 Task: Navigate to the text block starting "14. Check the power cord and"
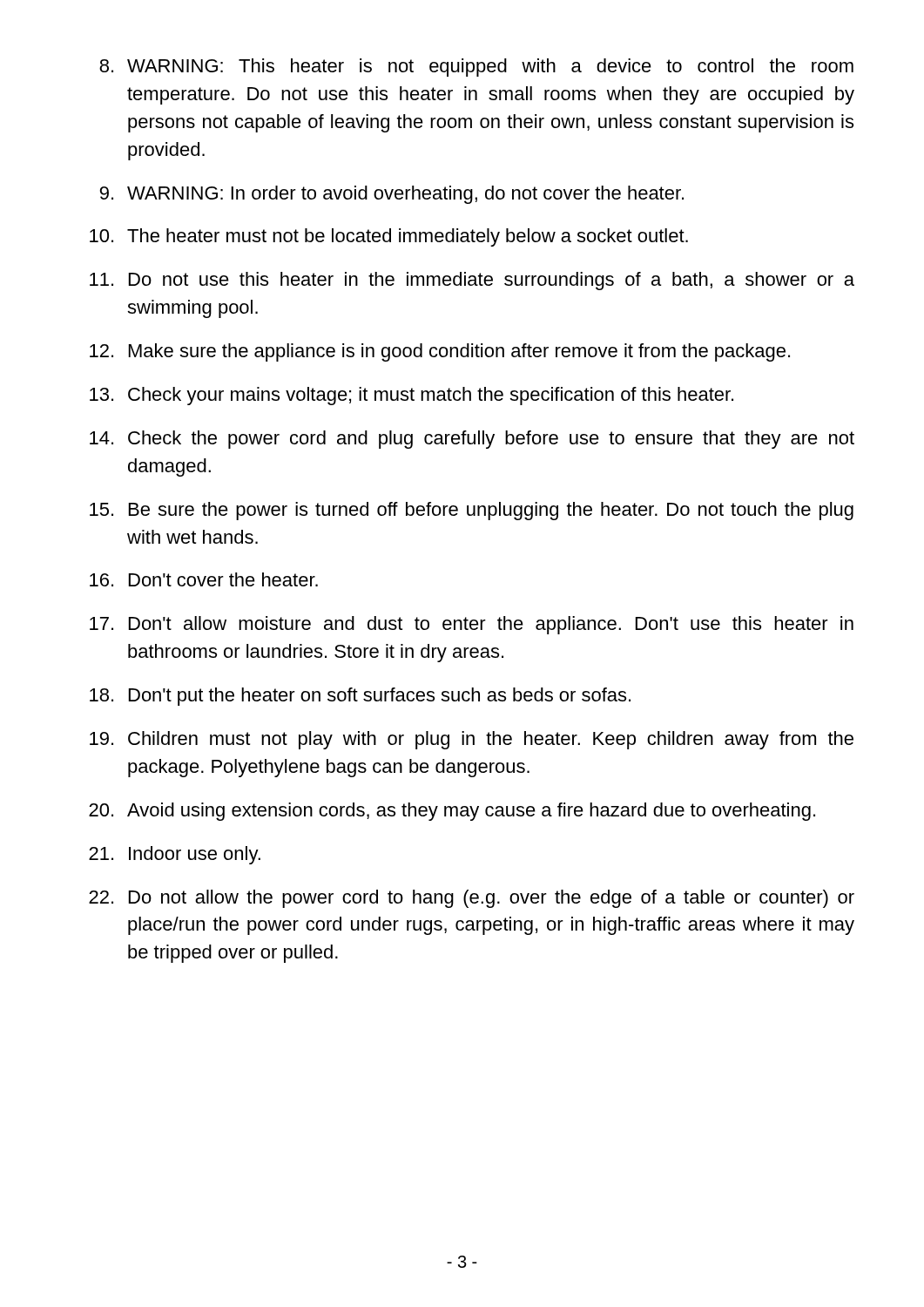[x=462, y=452]
